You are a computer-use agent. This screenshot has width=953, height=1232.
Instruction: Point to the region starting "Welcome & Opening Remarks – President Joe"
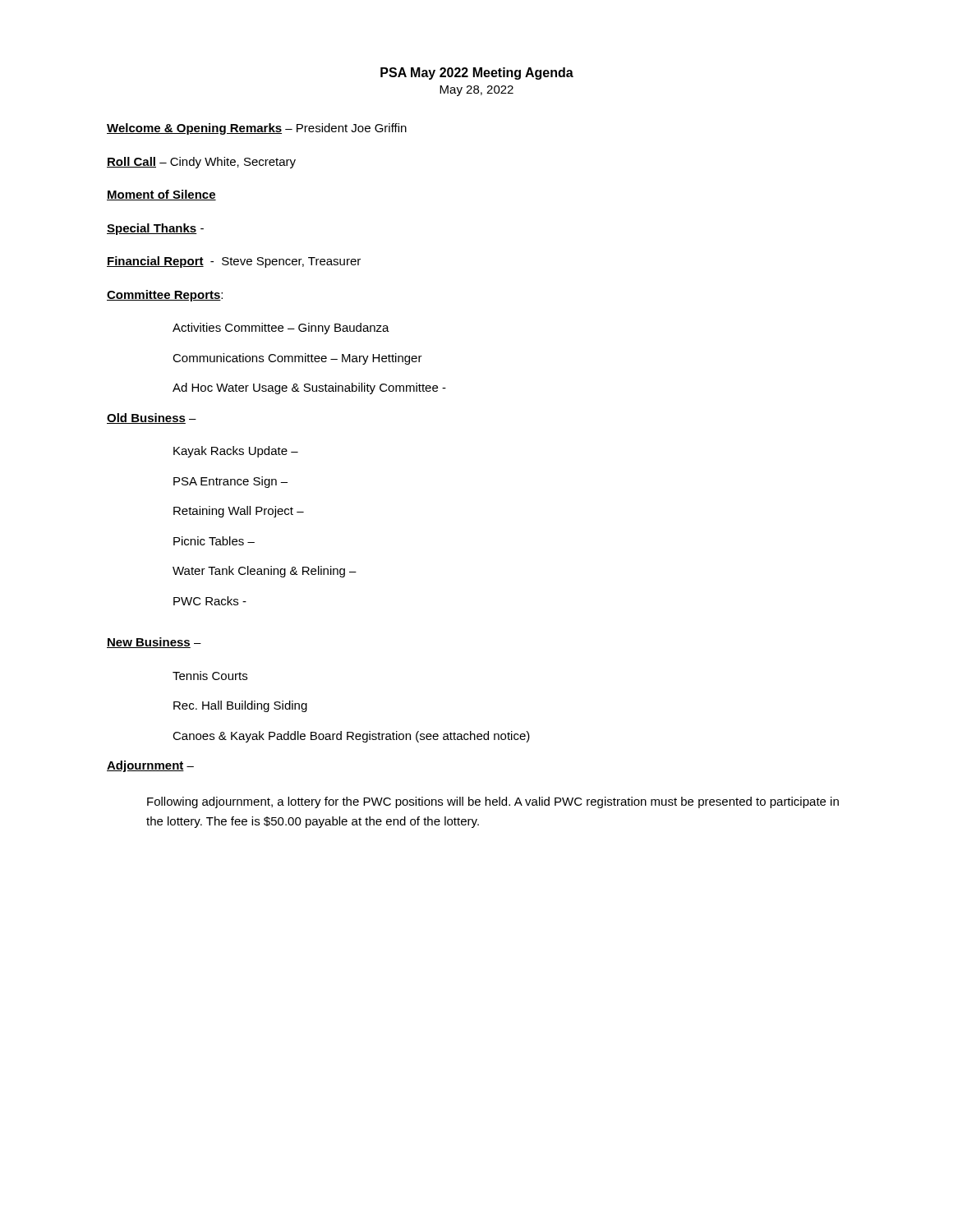tap(257, 128)
